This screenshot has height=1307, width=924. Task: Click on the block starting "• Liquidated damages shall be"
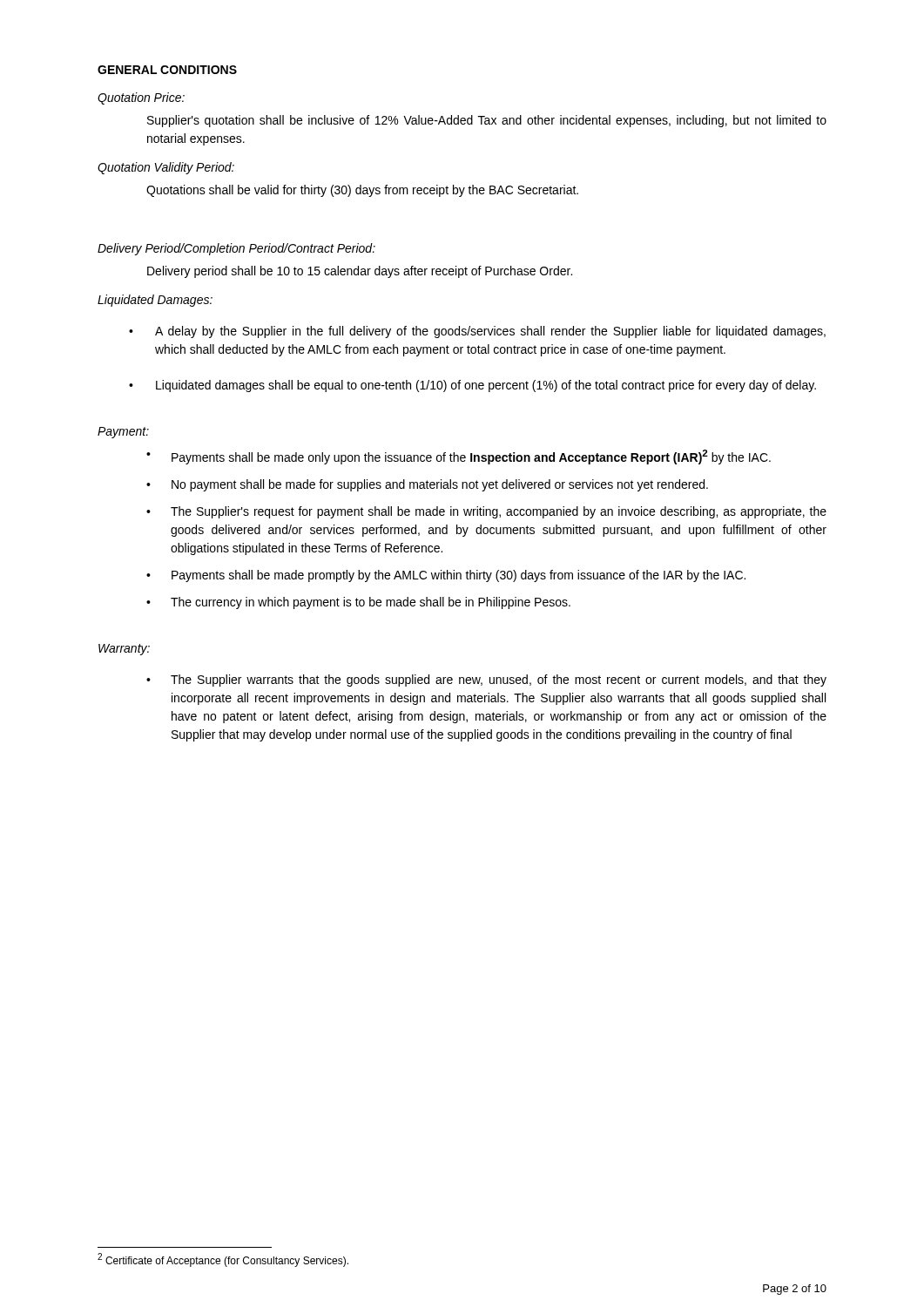[x=478, y=386]
